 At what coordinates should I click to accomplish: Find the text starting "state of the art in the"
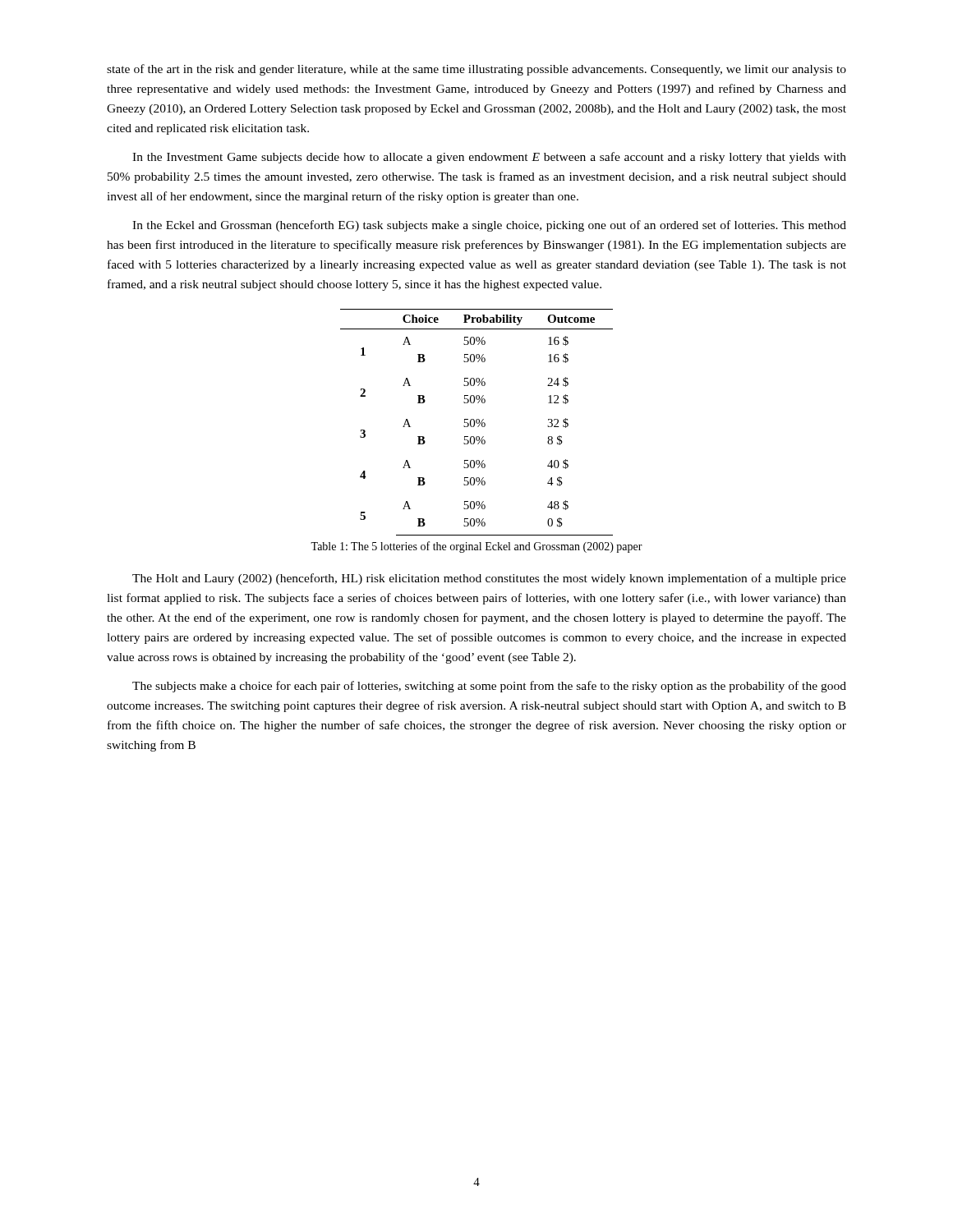476,99
